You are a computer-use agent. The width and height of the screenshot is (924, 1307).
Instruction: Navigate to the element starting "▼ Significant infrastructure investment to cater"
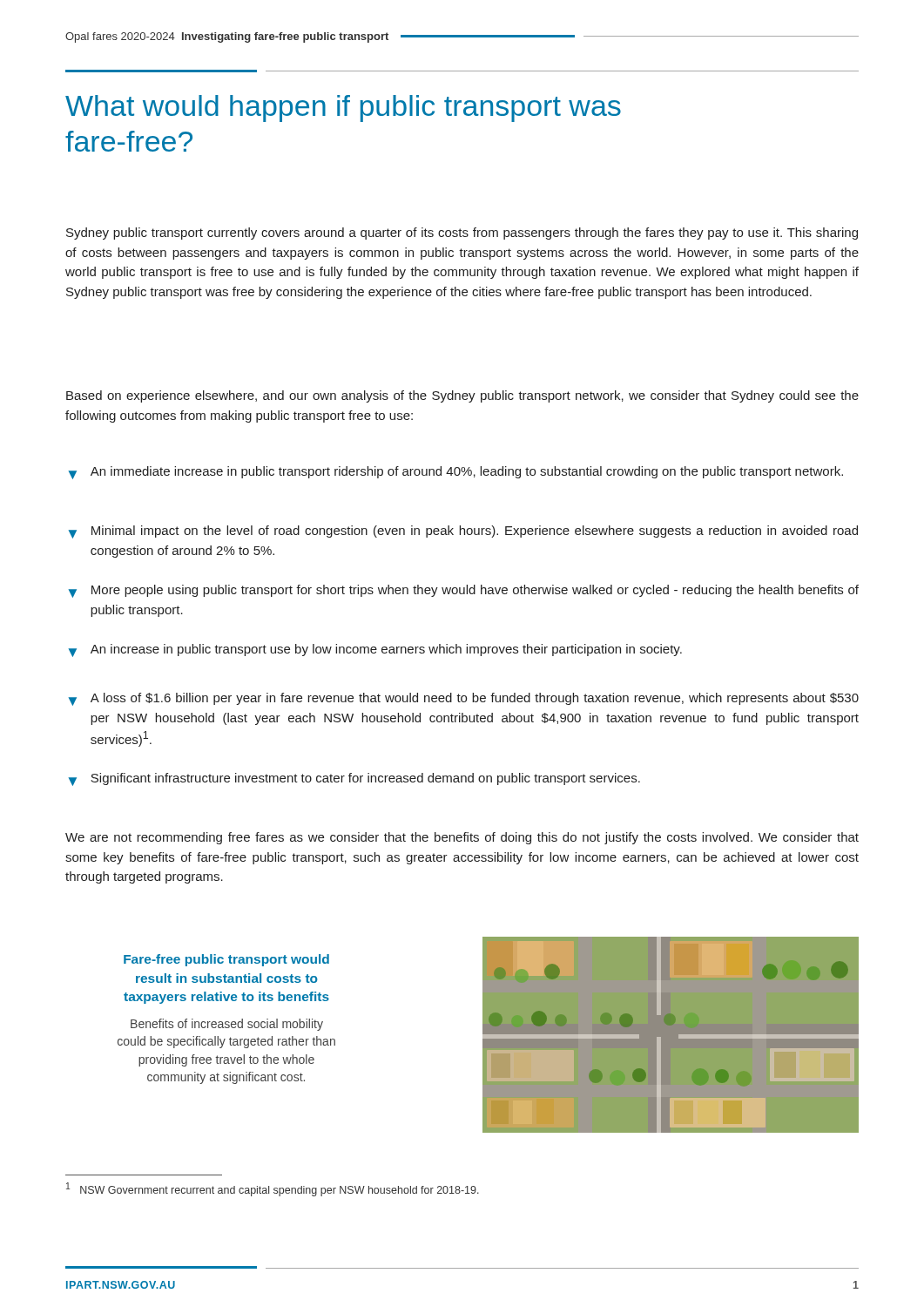[x=462, y=780]
